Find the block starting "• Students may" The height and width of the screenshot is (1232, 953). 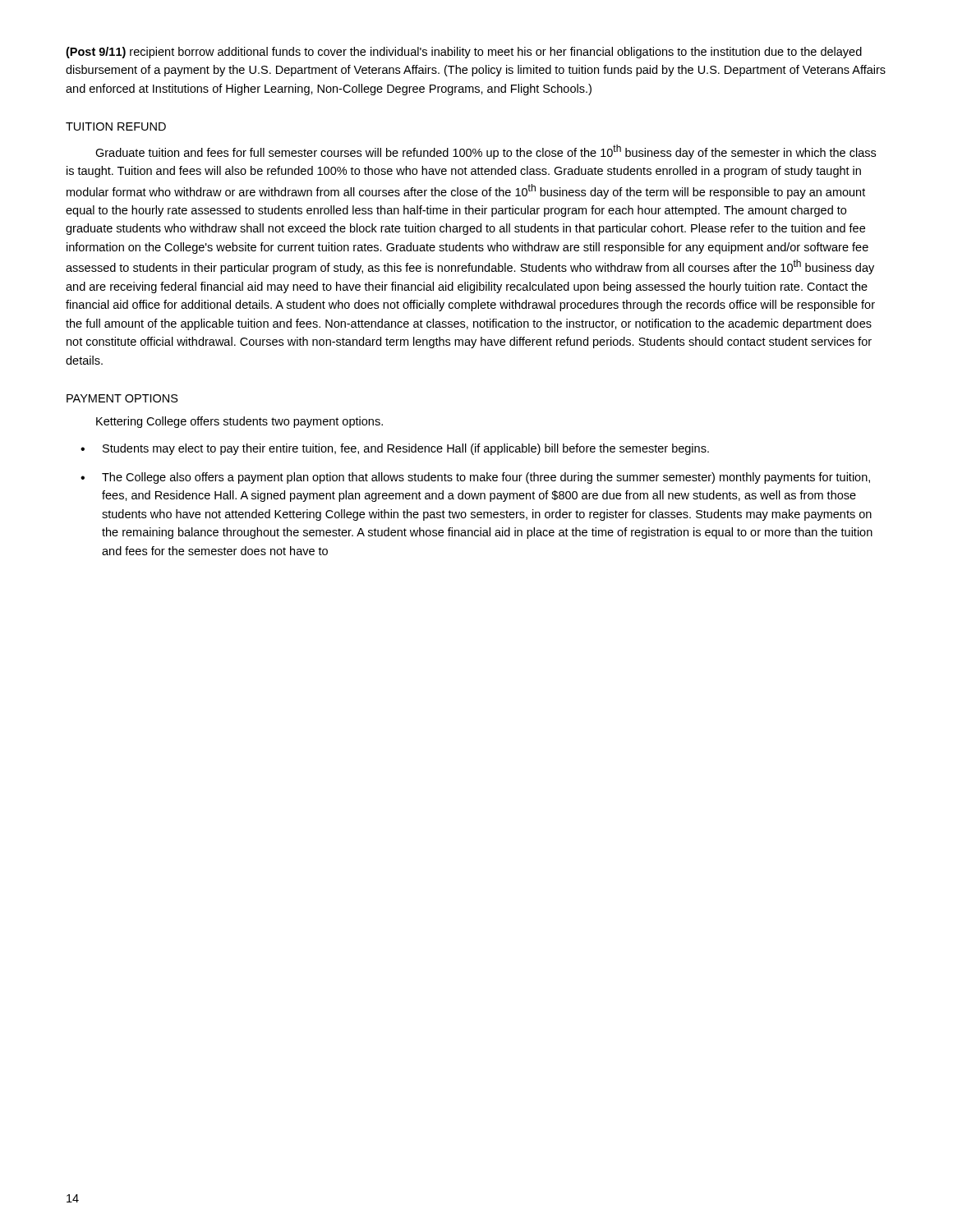point(484,449)
